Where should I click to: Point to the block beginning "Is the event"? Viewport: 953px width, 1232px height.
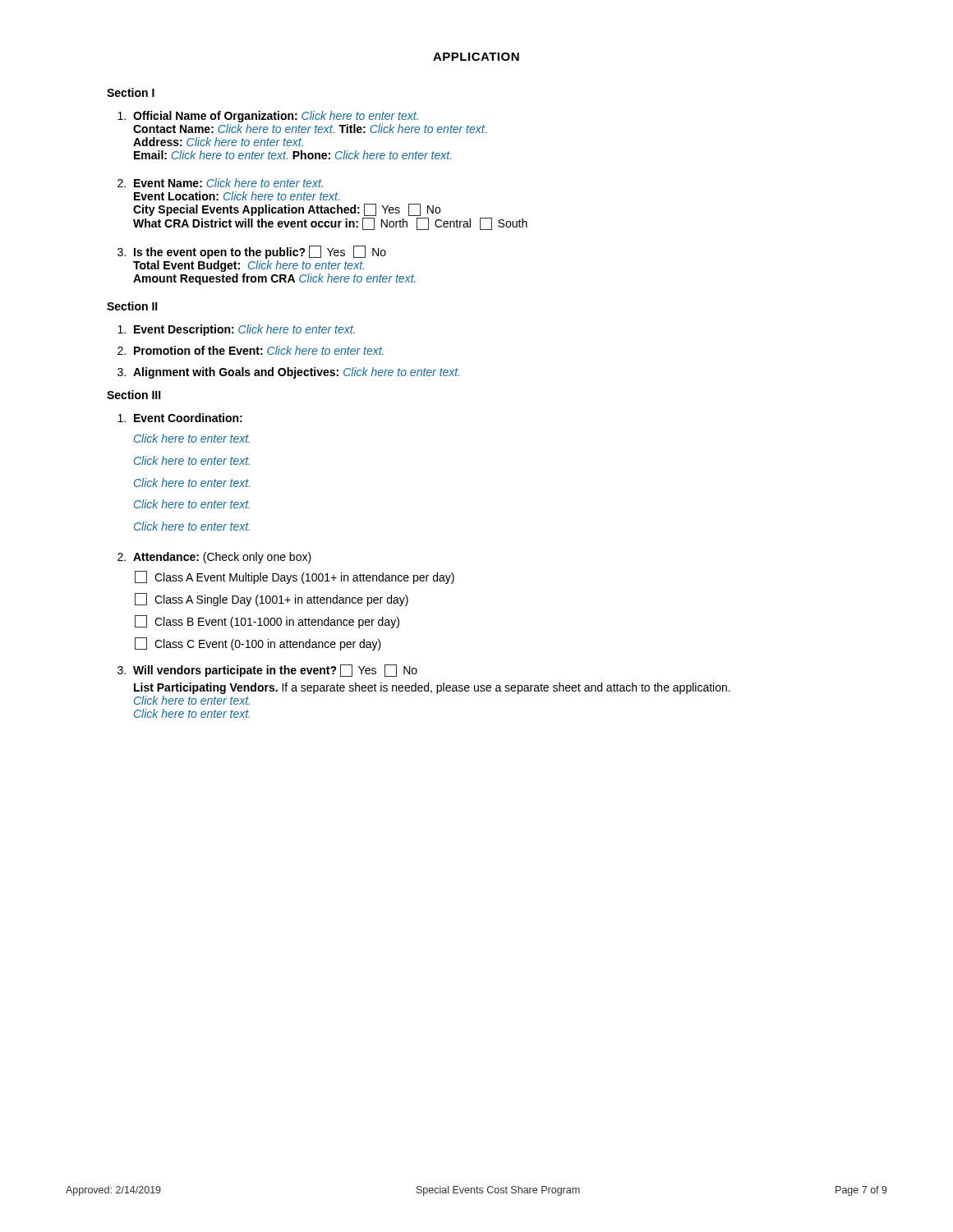[275, 265]
